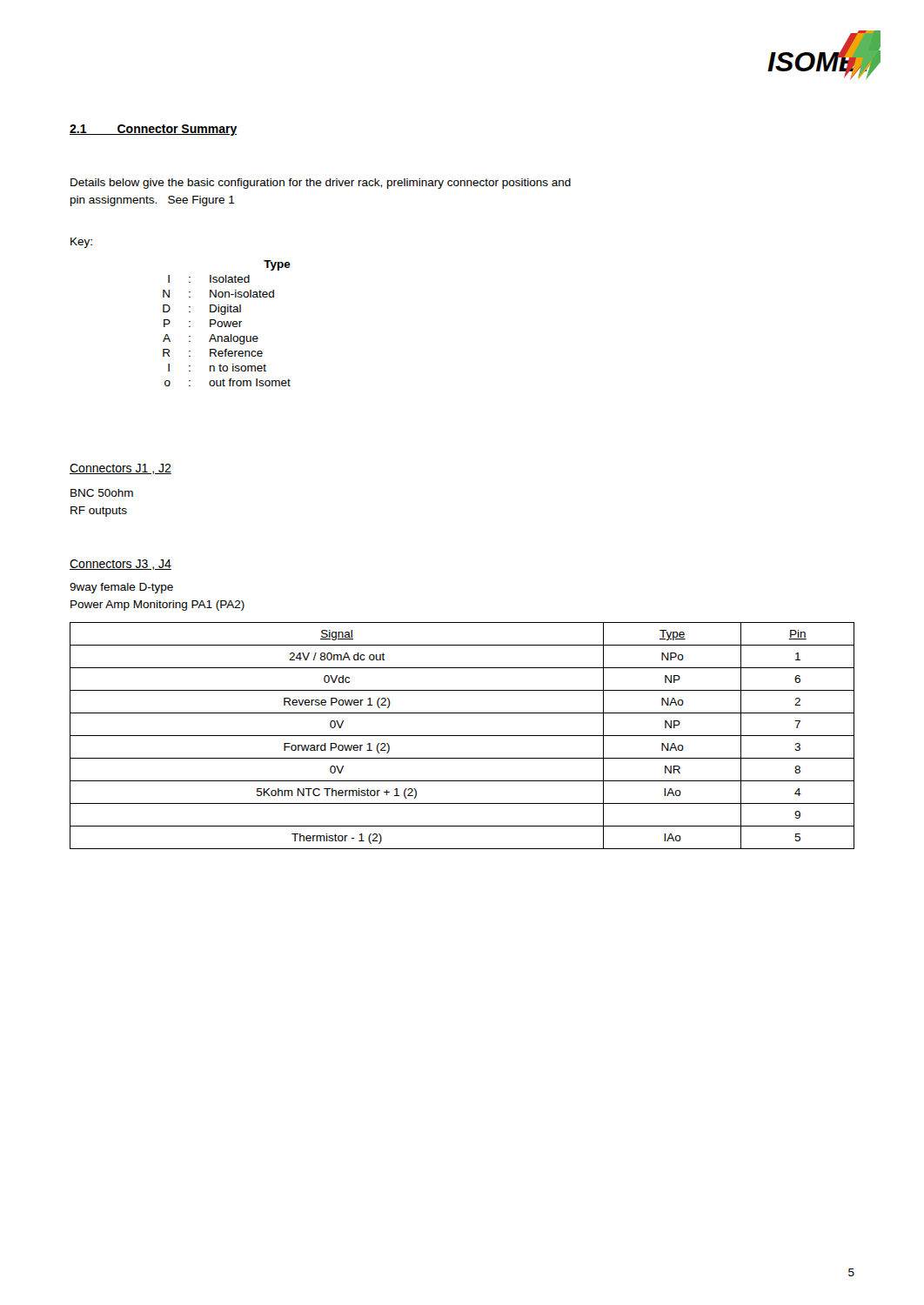Select the text that says "BNC 50ohm RF outputs"
924x1305 pixels.
point(102,502)
